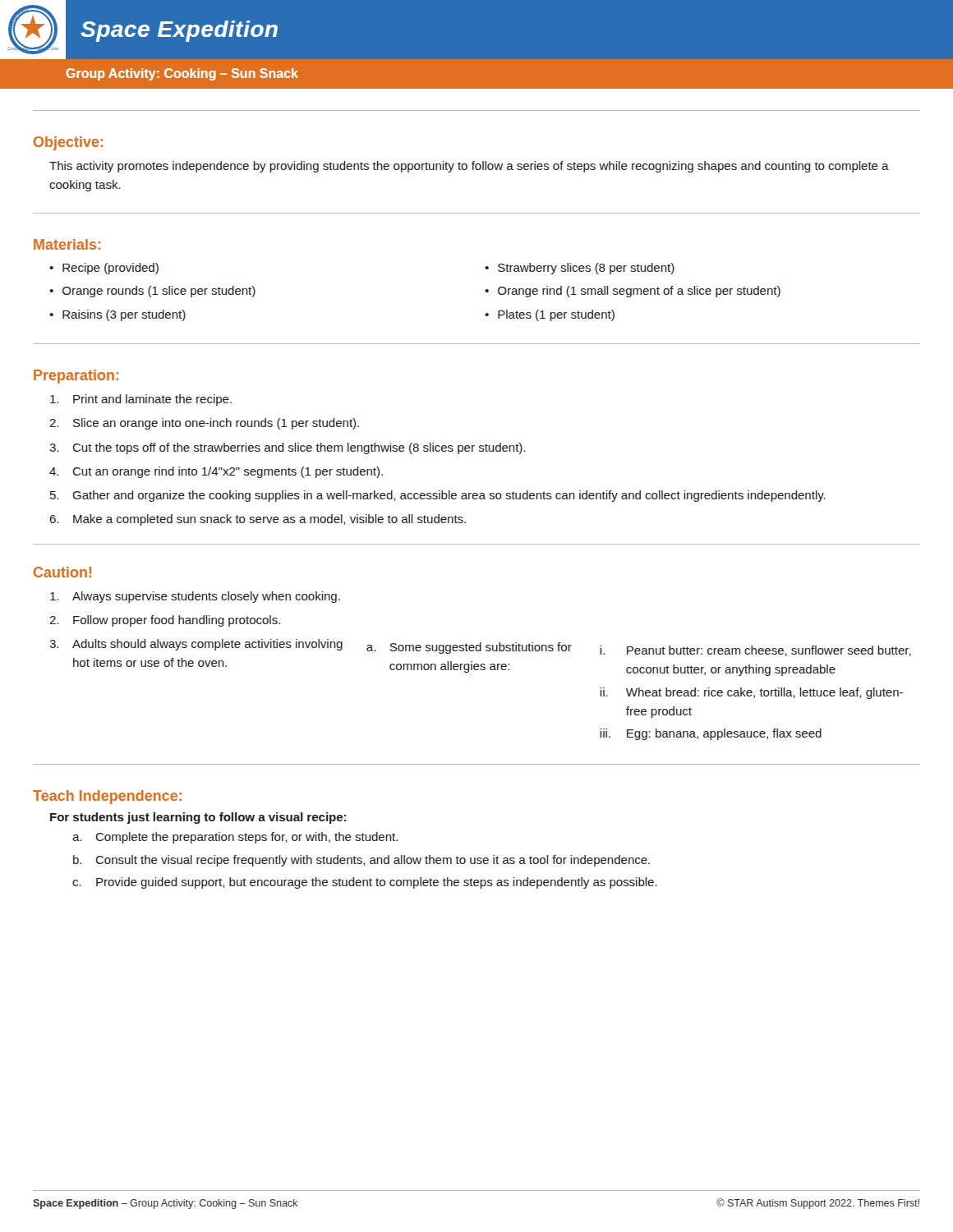Locate the element starting "Print and laminate the"

pyautogui.click(x=152, y=399)
